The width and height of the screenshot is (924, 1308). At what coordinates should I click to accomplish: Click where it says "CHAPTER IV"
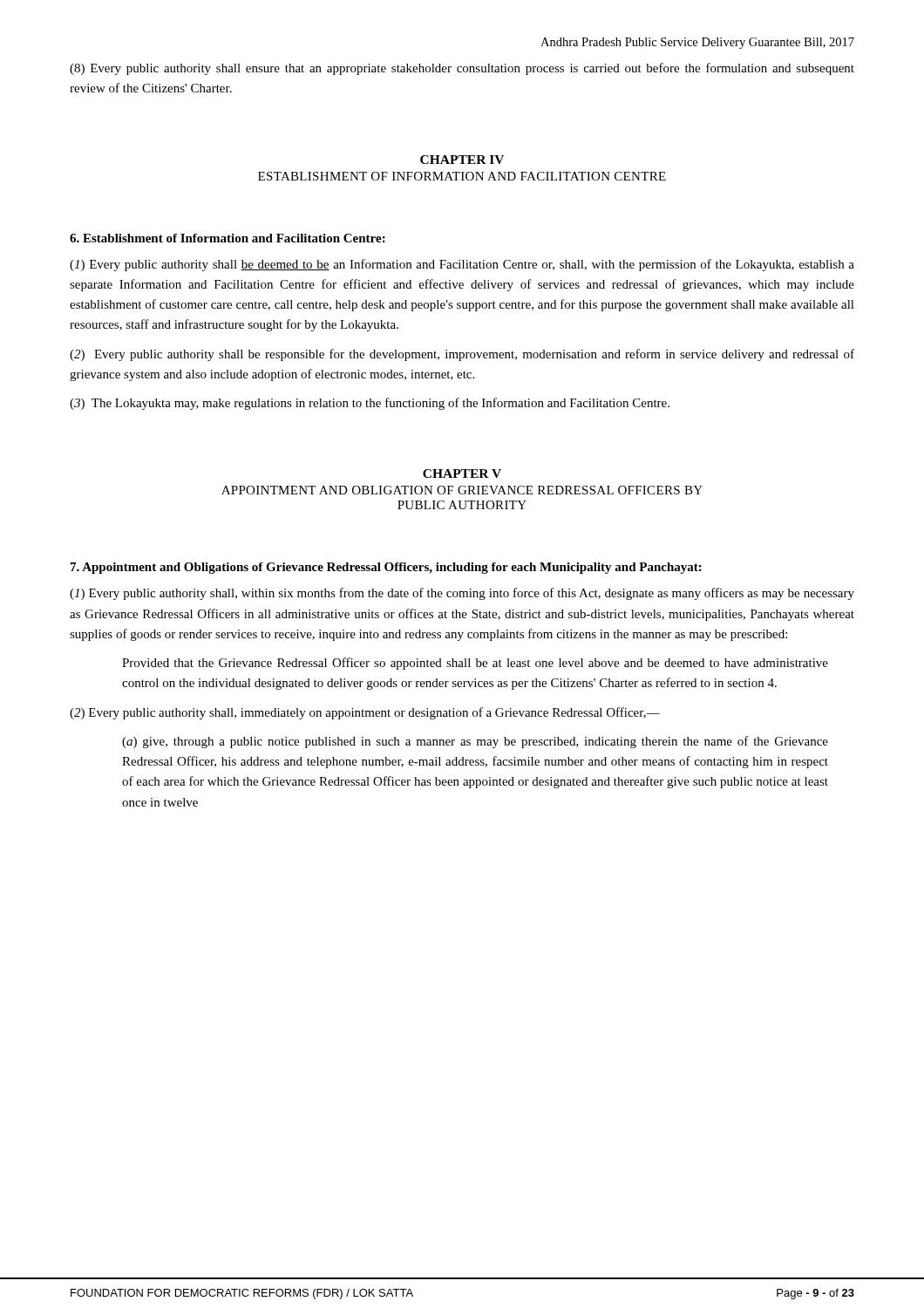pyautogui.click(x=462, y=159)
